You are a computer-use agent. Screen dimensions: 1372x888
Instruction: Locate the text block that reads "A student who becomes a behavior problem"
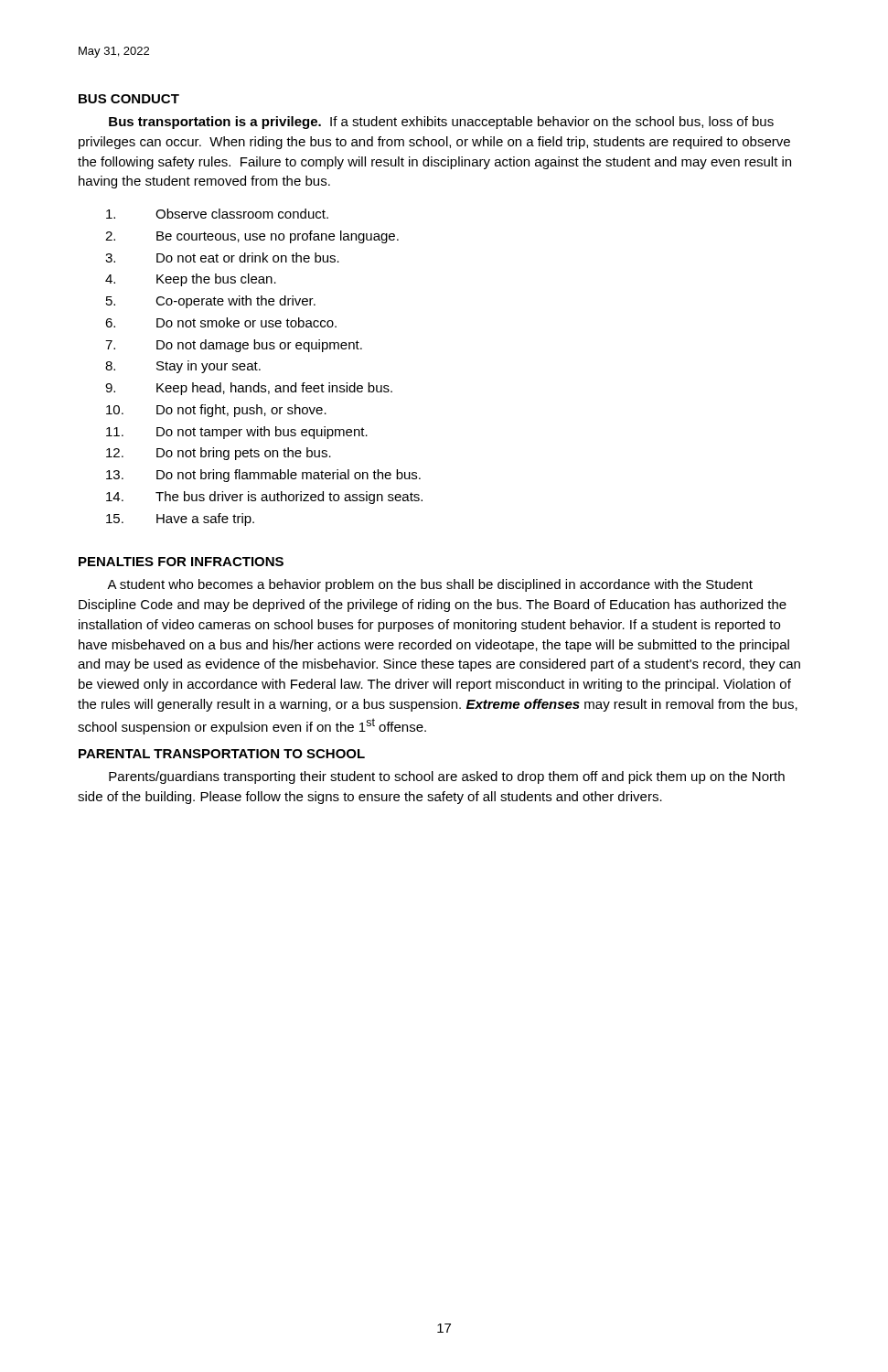click(x=439, y=655)
